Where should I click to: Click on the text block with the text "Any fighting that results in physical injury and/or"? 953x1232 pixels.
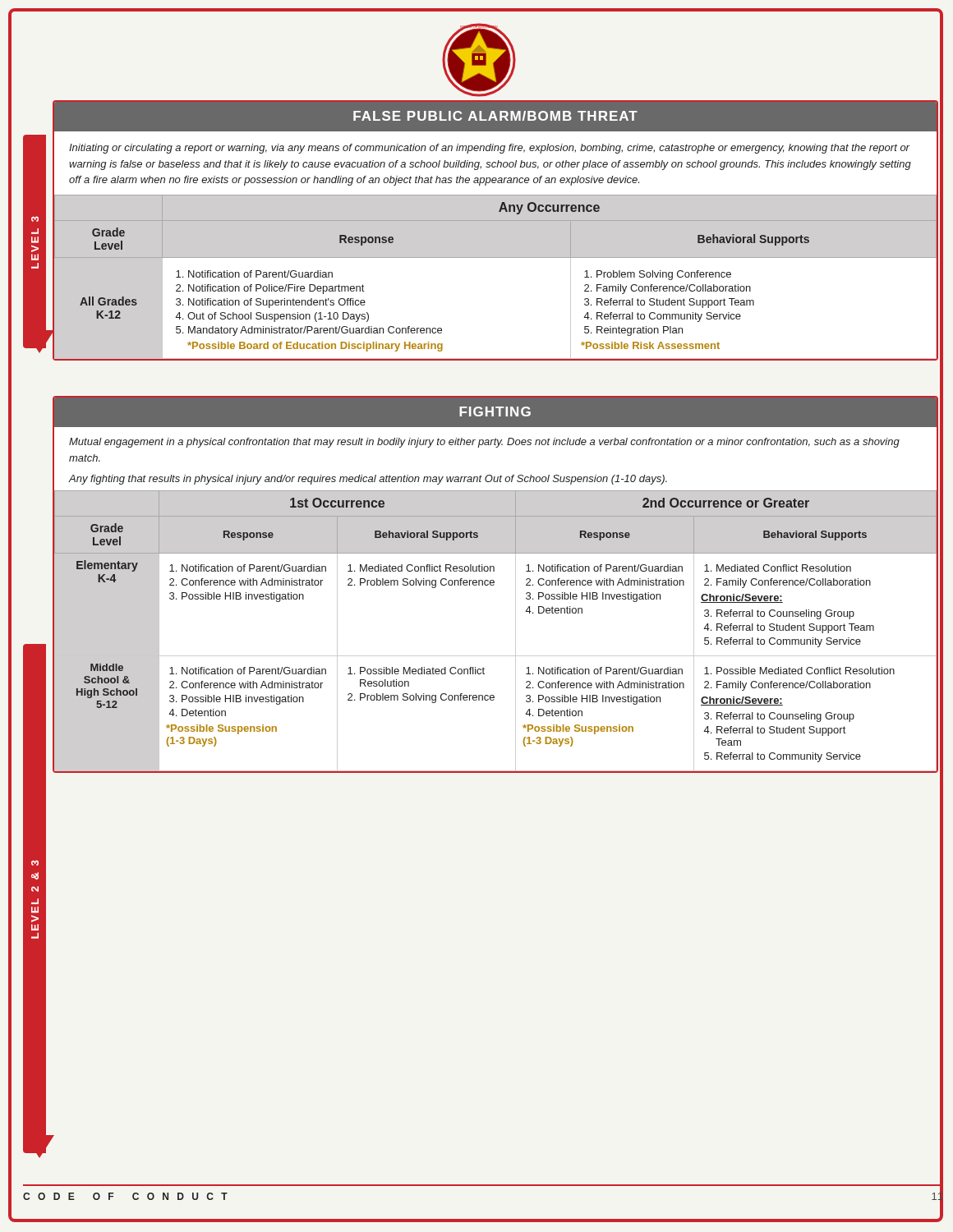(x=368, y=478)
